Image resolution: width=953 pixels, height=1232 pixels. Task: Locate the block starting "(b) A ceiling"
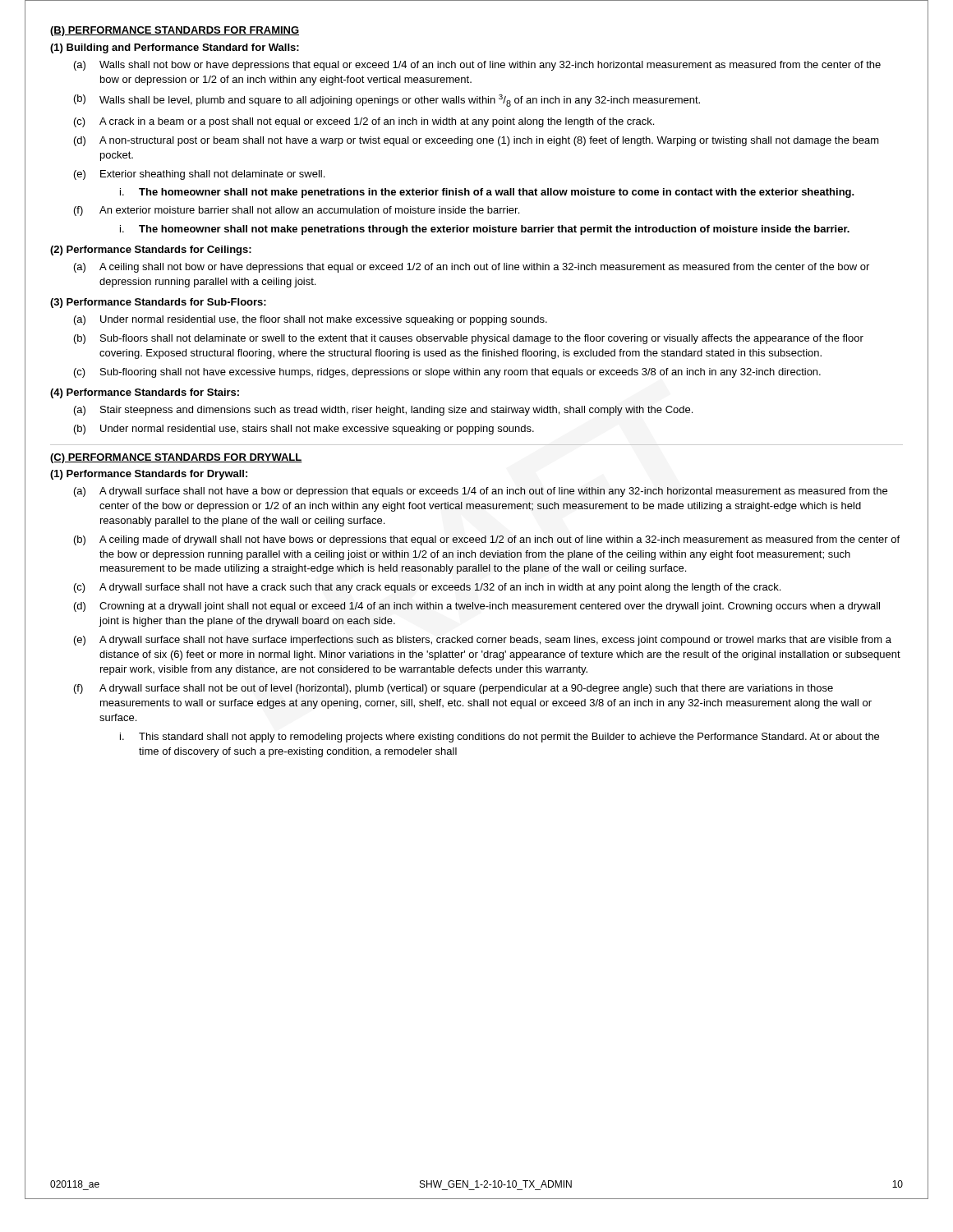[488, 554]
